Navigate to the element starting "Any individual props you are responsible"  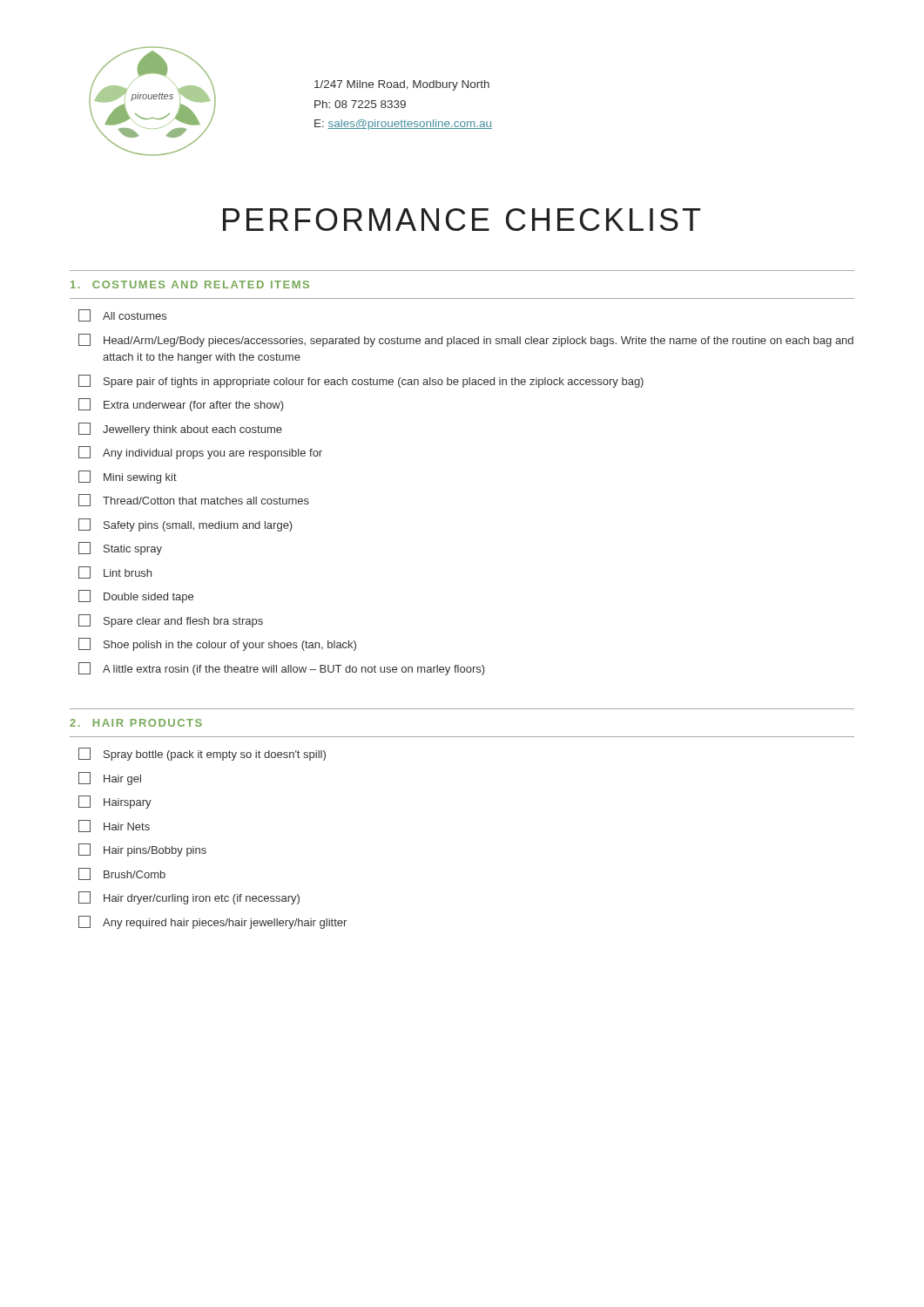(x=200, y=453)
